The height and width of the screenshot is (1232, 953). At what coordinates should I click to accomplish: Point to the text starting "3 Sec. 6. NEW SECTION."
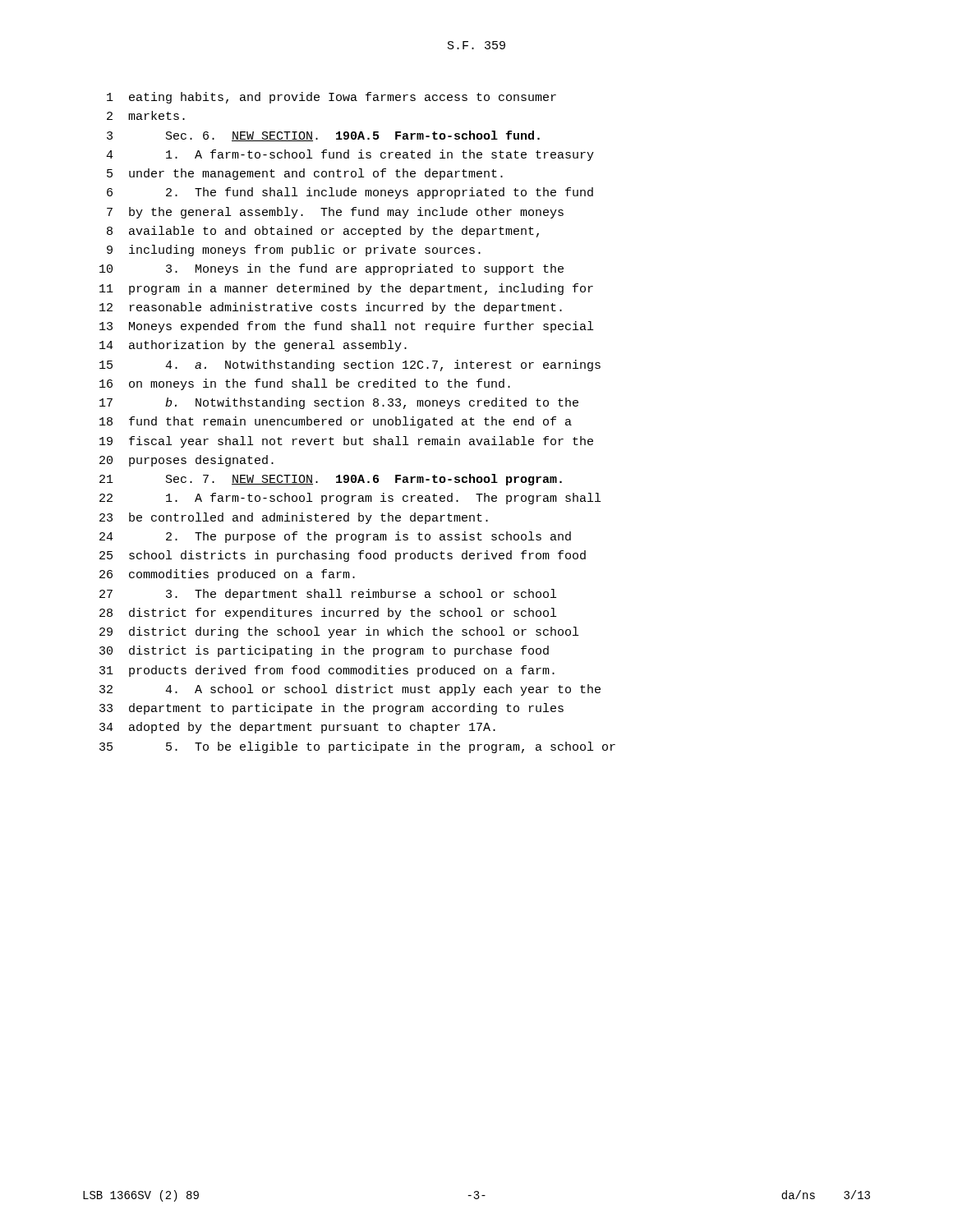click(476, 136)
